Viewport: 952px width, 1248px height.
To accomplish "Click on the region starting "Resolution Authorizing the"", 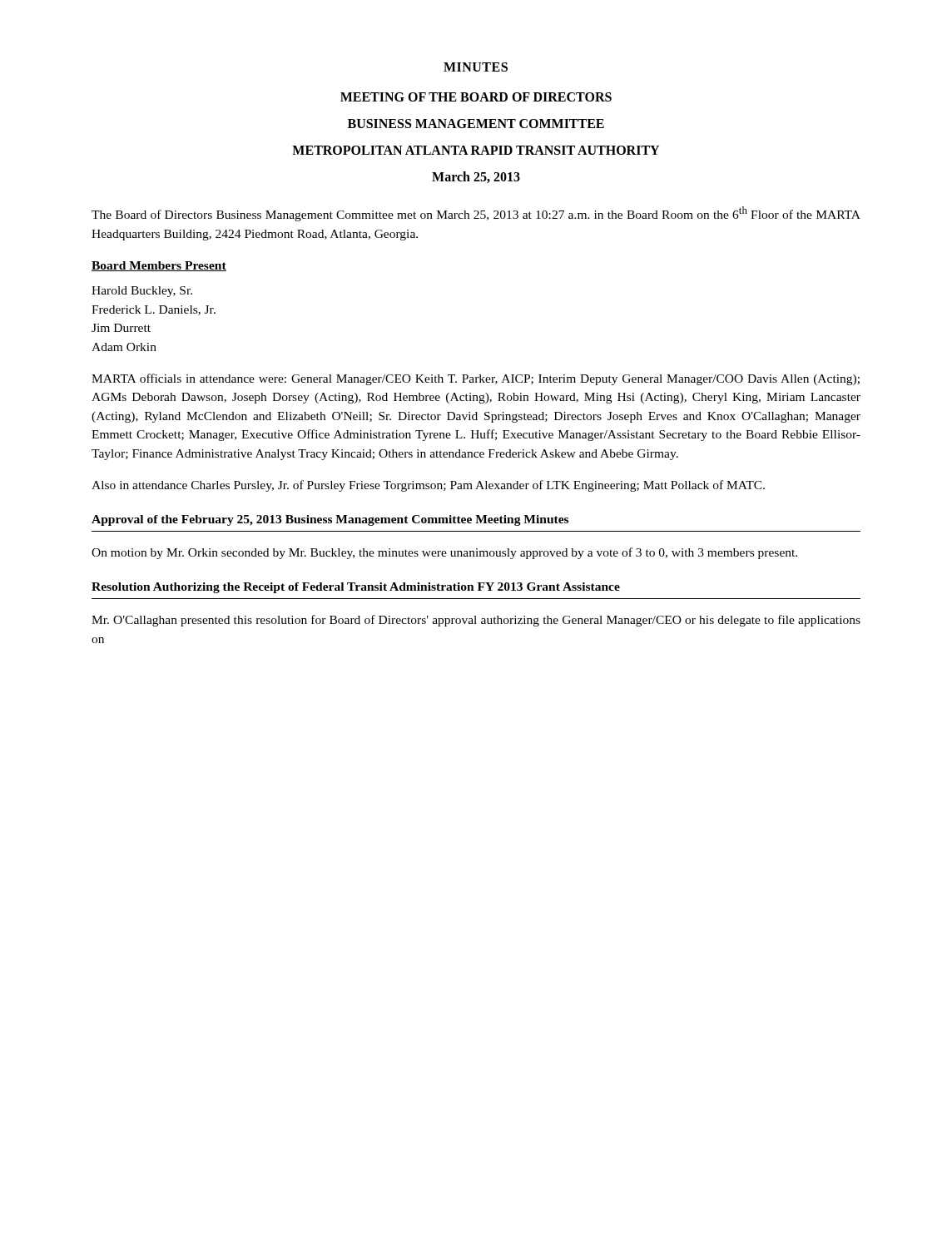I will 356,586.
